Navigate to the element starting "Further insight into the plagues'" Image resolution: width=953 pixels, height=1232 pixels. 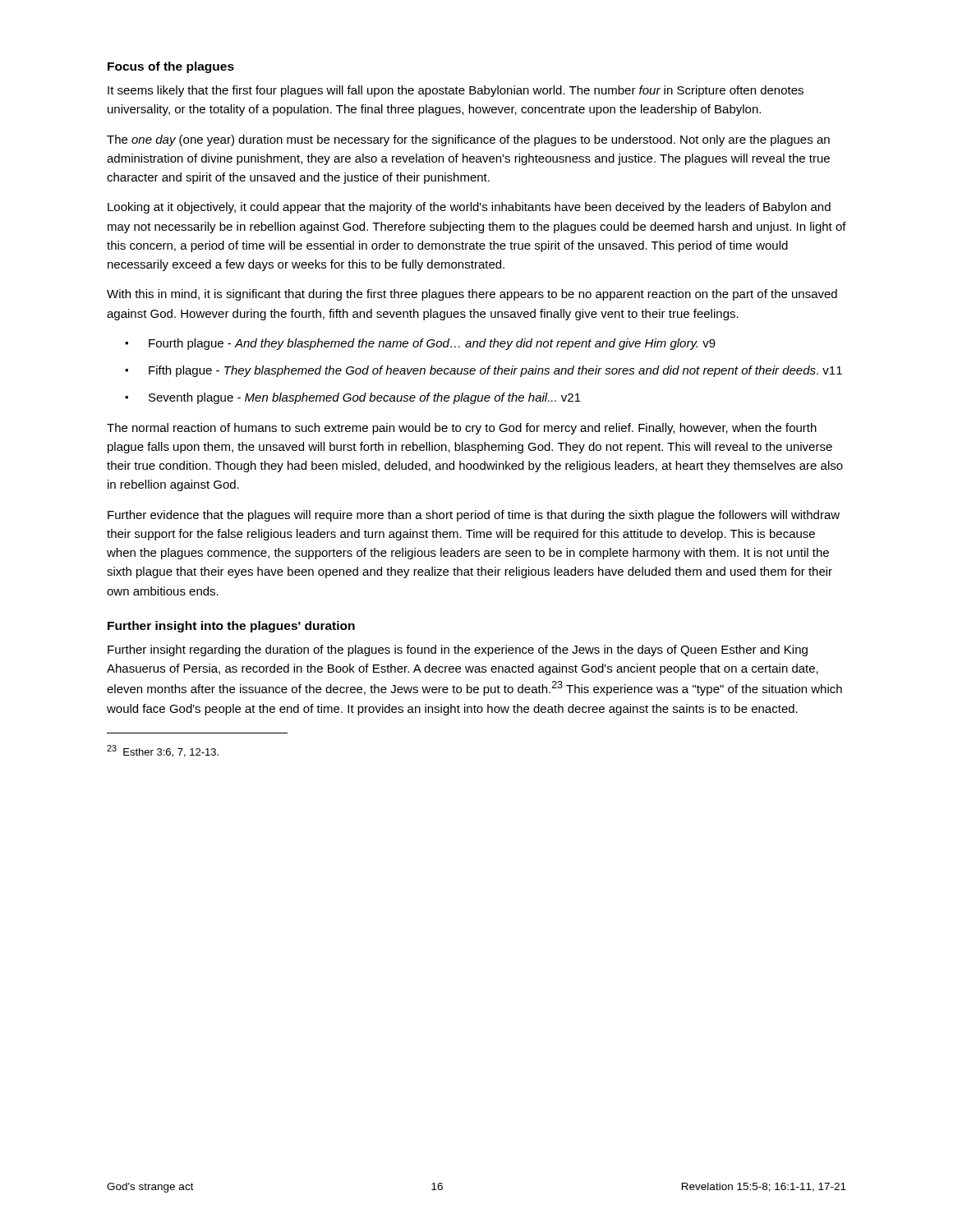coord(231,625)
